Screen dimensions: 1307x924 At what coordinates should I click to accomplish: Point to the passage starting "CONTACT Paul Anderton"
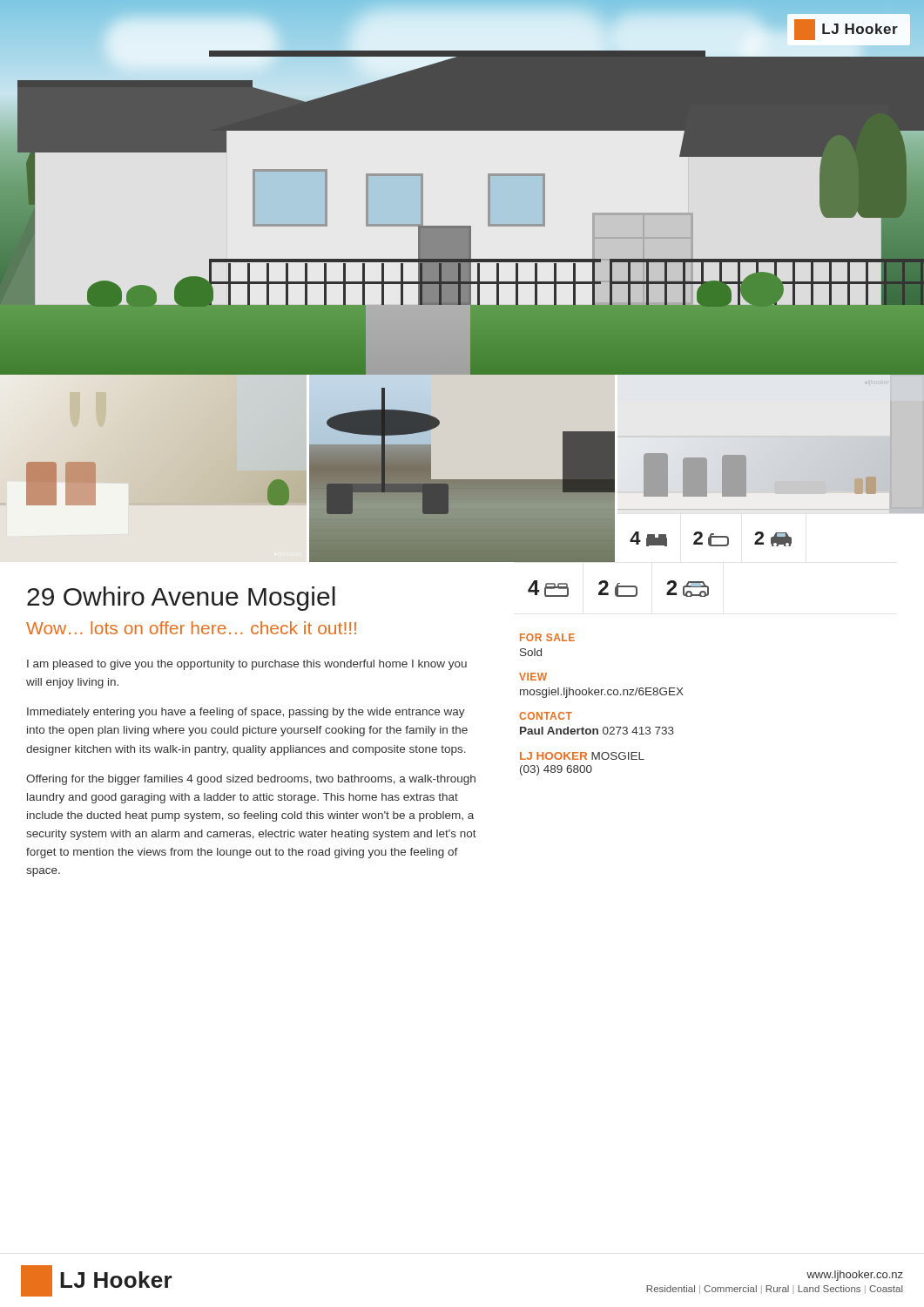pyautogui.click(x=546, y=716)
